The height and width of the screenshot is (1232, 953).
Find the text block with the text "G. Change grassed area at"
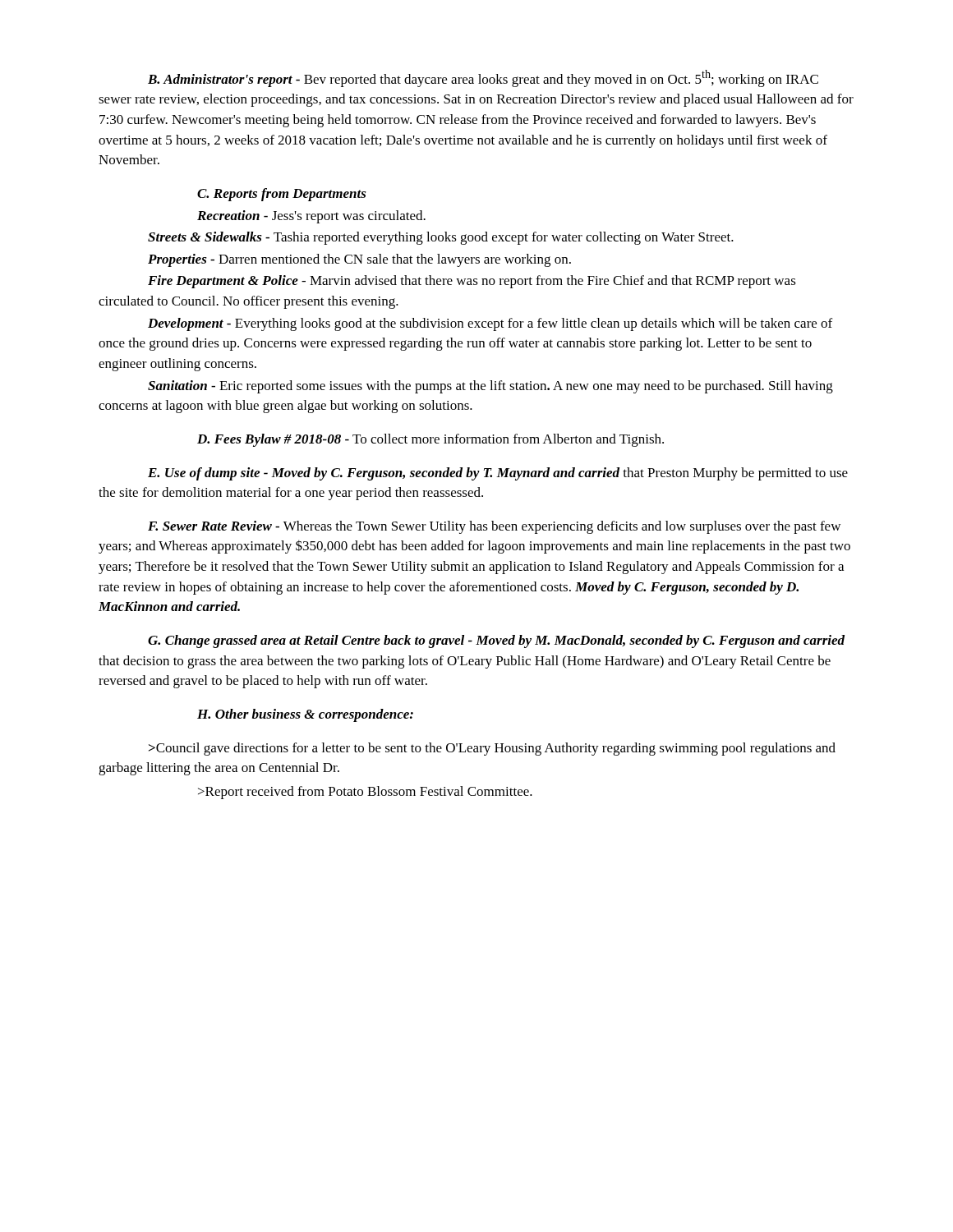[x=476, y=661]
